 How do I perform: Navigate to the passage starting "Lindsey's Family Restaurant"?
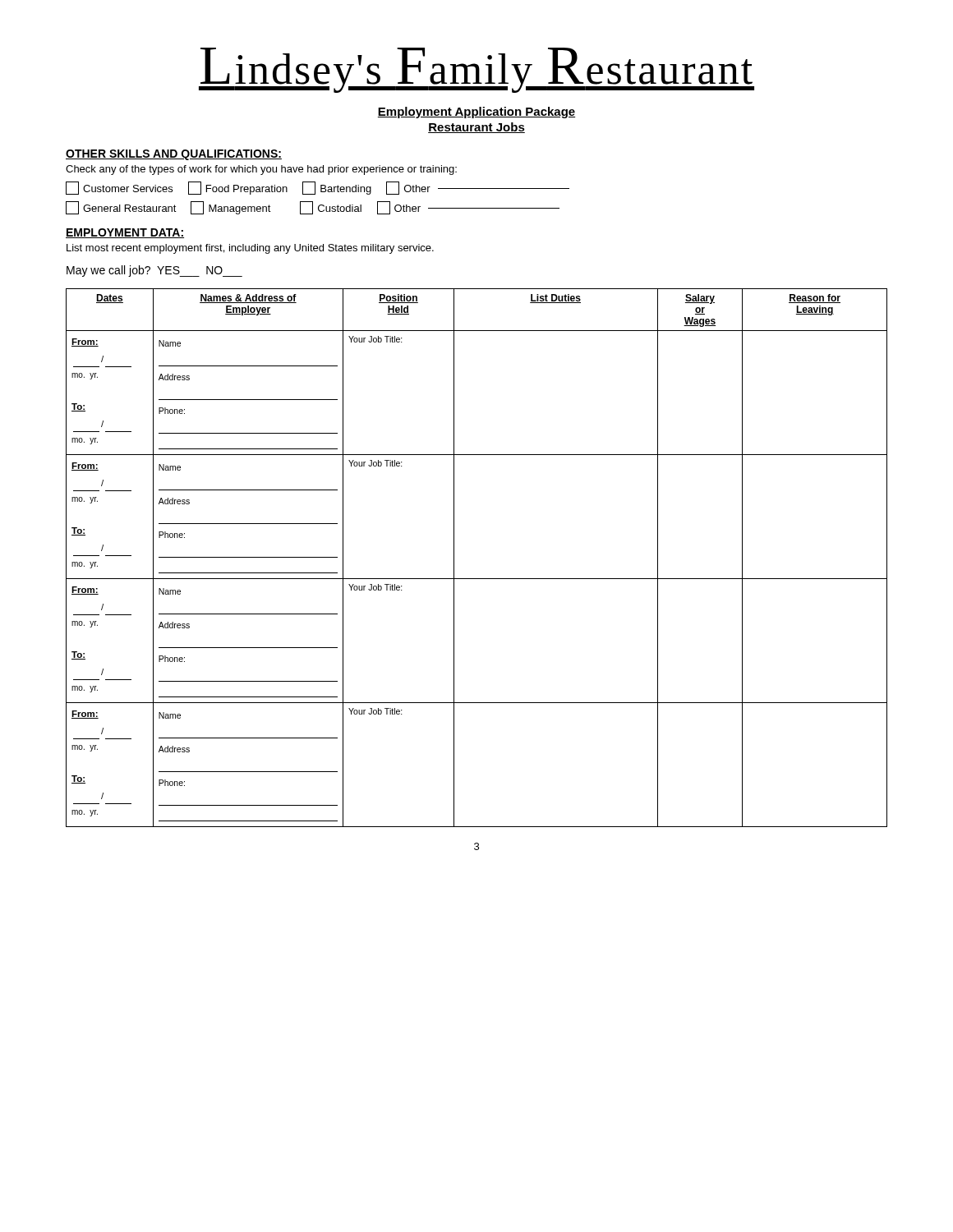pyautogui.click(x=476, y=65)
